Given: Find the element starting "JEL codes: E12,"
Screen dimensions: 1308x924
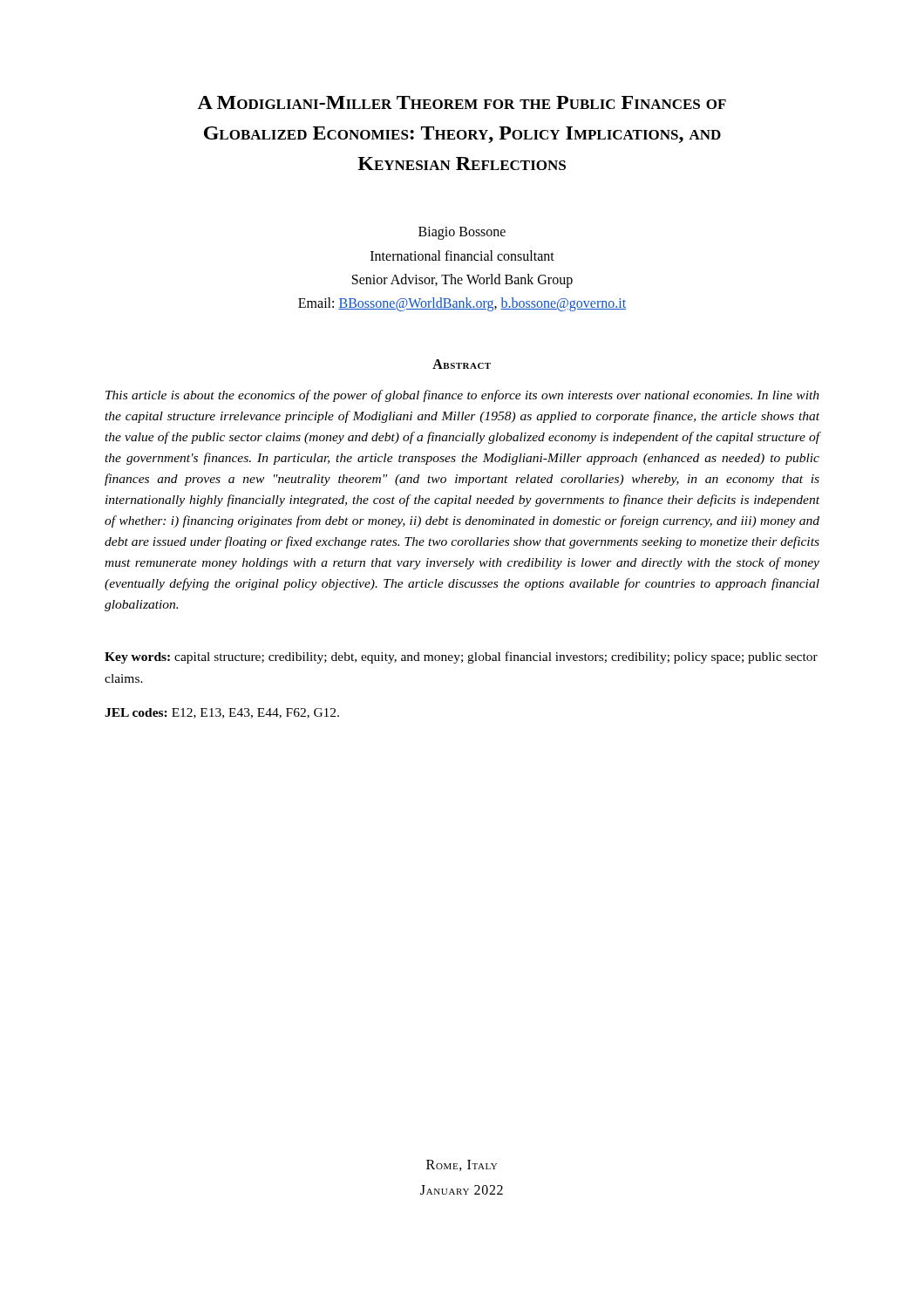Looking at the screenshot, I should click(222, 712).
